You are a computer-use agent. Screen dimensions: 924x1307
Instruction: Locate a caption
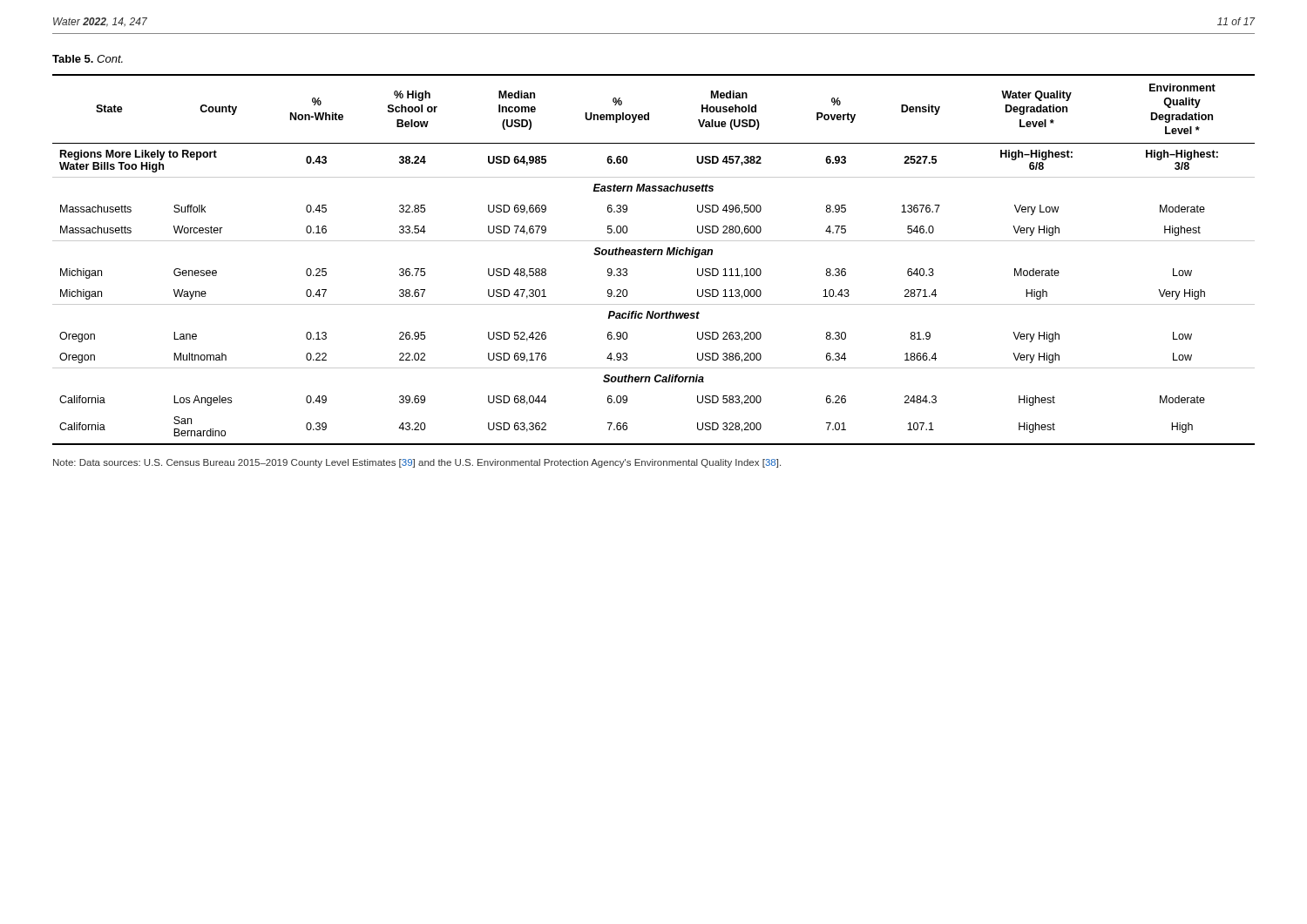pos(88,59)
